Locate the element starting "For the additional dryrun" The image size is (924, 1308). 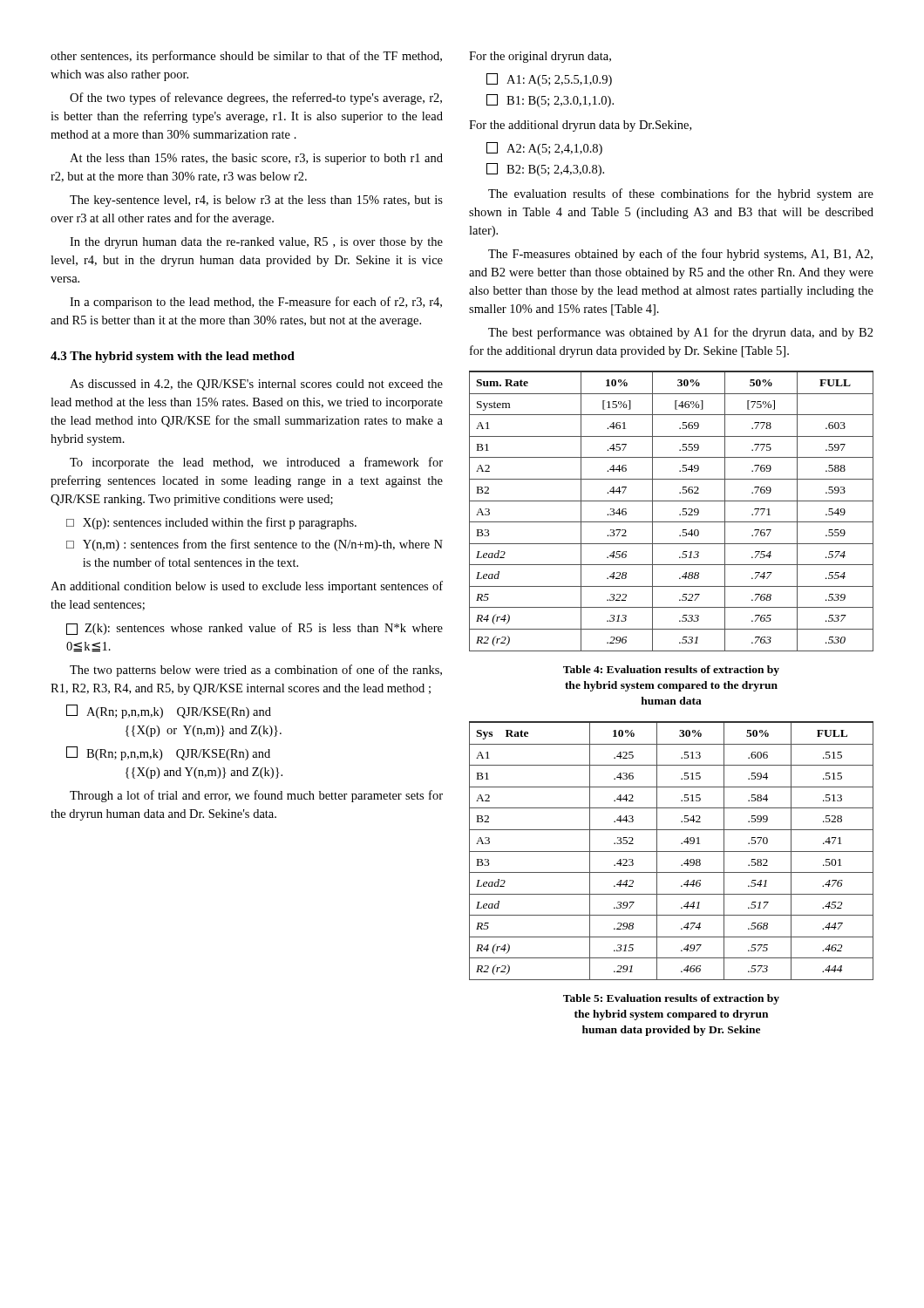click(x=671, y=125)
